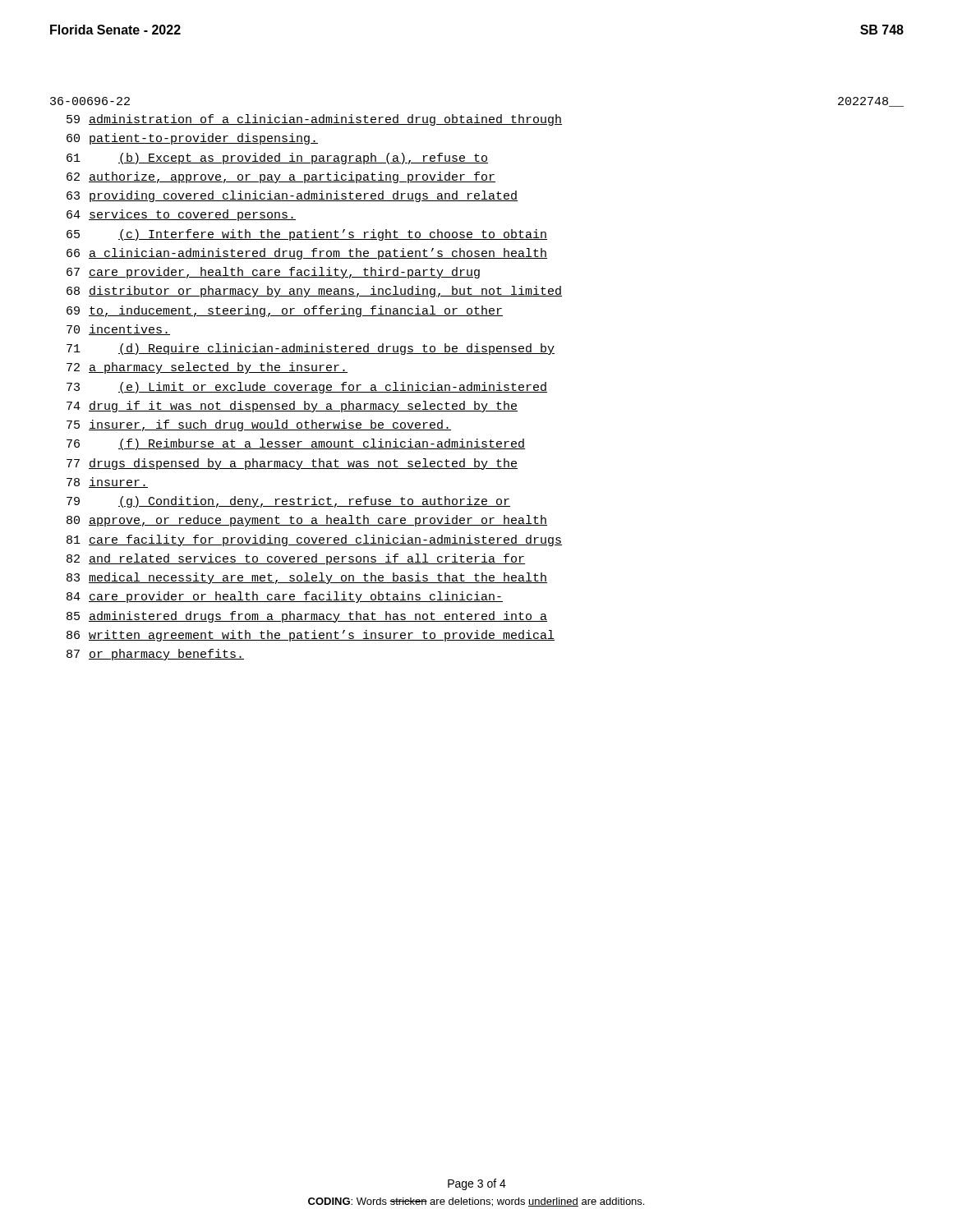
Task: Click on the list item that says "59 administration of a clinician-administered"
Action: pos(476,120)
